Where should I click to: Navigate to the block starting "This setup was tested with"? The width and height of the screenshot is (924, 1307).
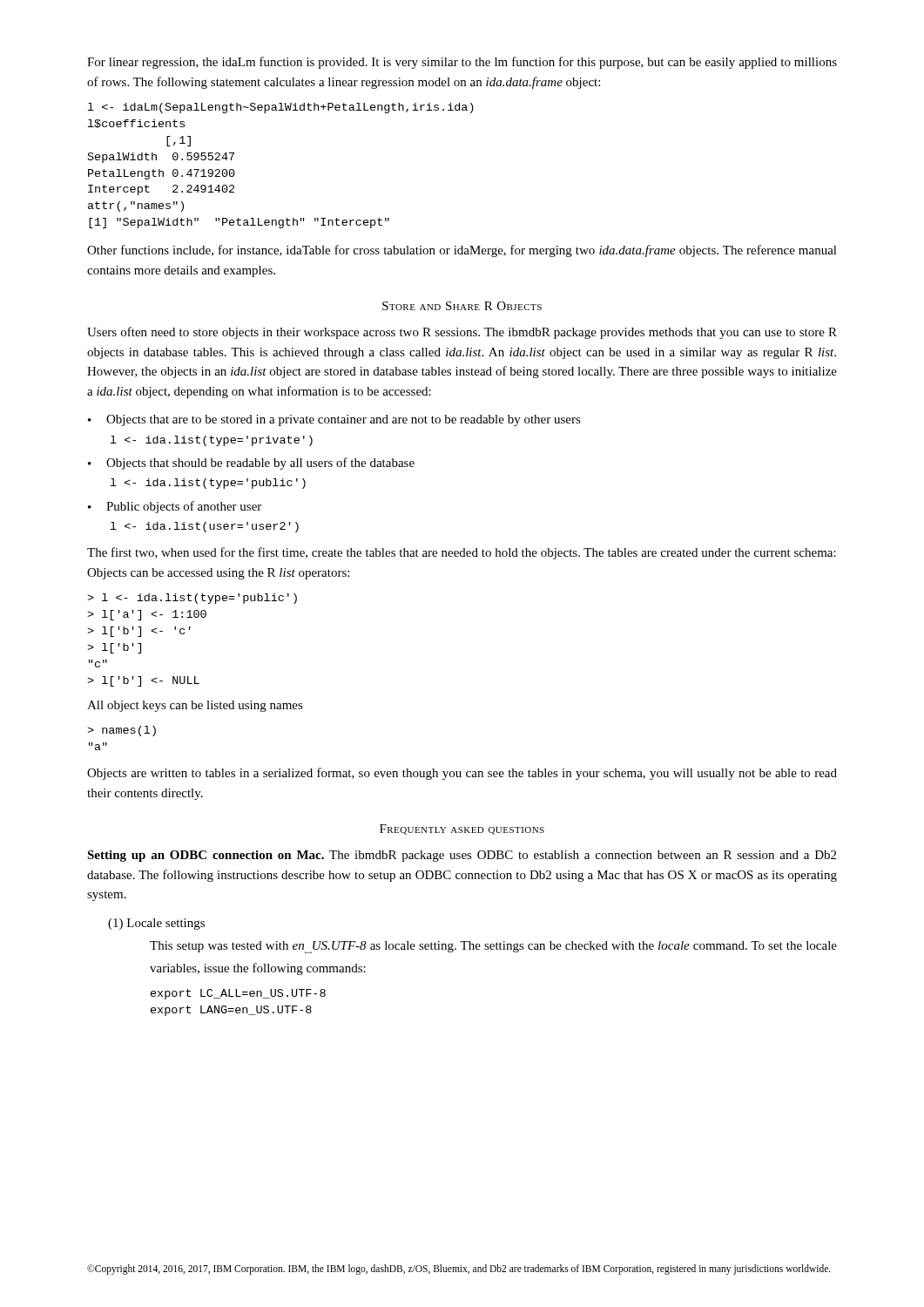pyautogui.click(x=493, y=947)
